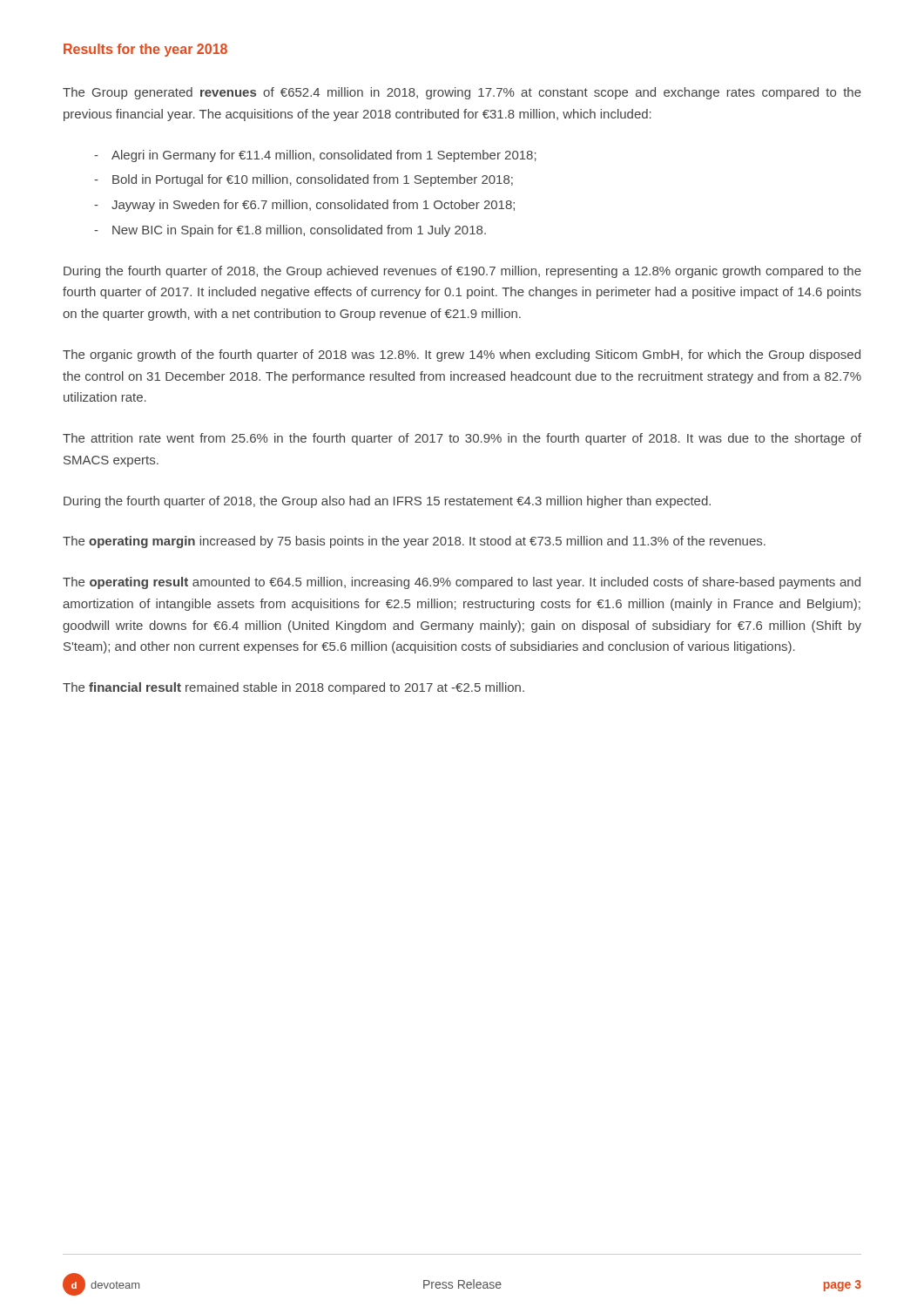Click on the text starting "Results for the"
Image resolution: width=924 pixels, height=1307 pixels.
click(x=145, y=49)
